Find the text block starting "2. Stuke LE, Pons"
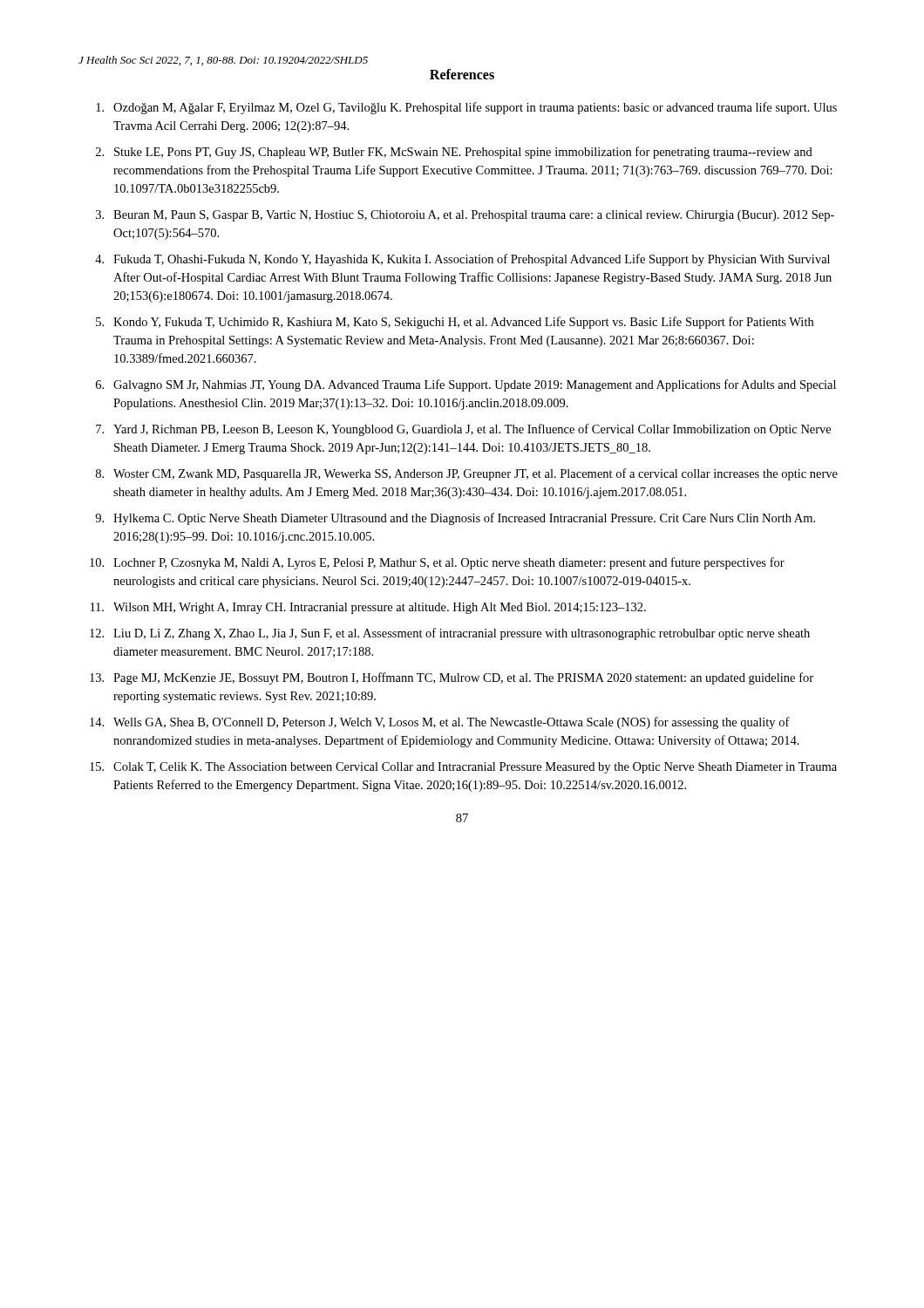 pos(462,171)
